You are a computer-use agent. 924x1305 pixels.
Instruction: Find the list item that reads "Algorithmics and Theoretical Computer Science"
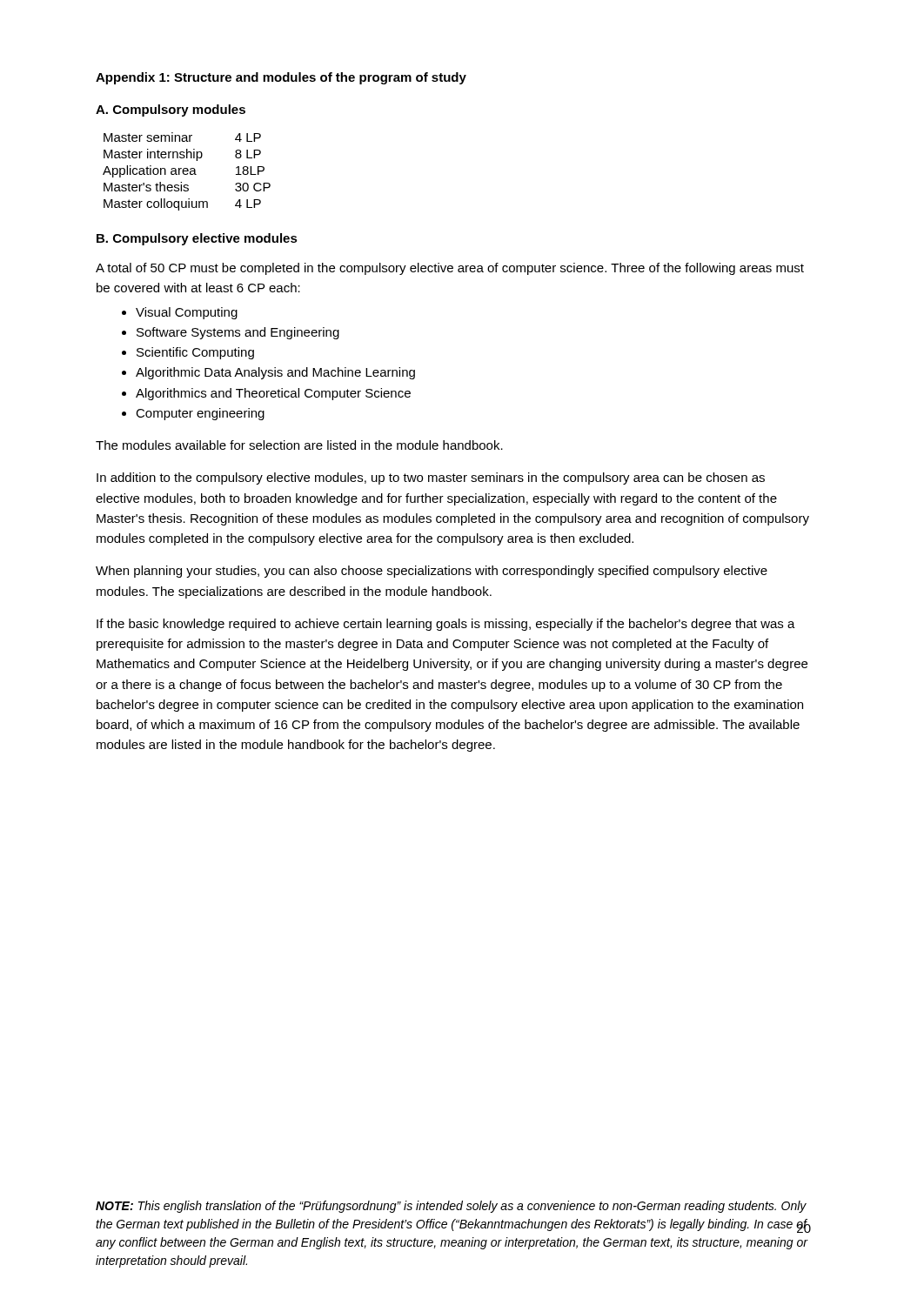tap(273, 392)
